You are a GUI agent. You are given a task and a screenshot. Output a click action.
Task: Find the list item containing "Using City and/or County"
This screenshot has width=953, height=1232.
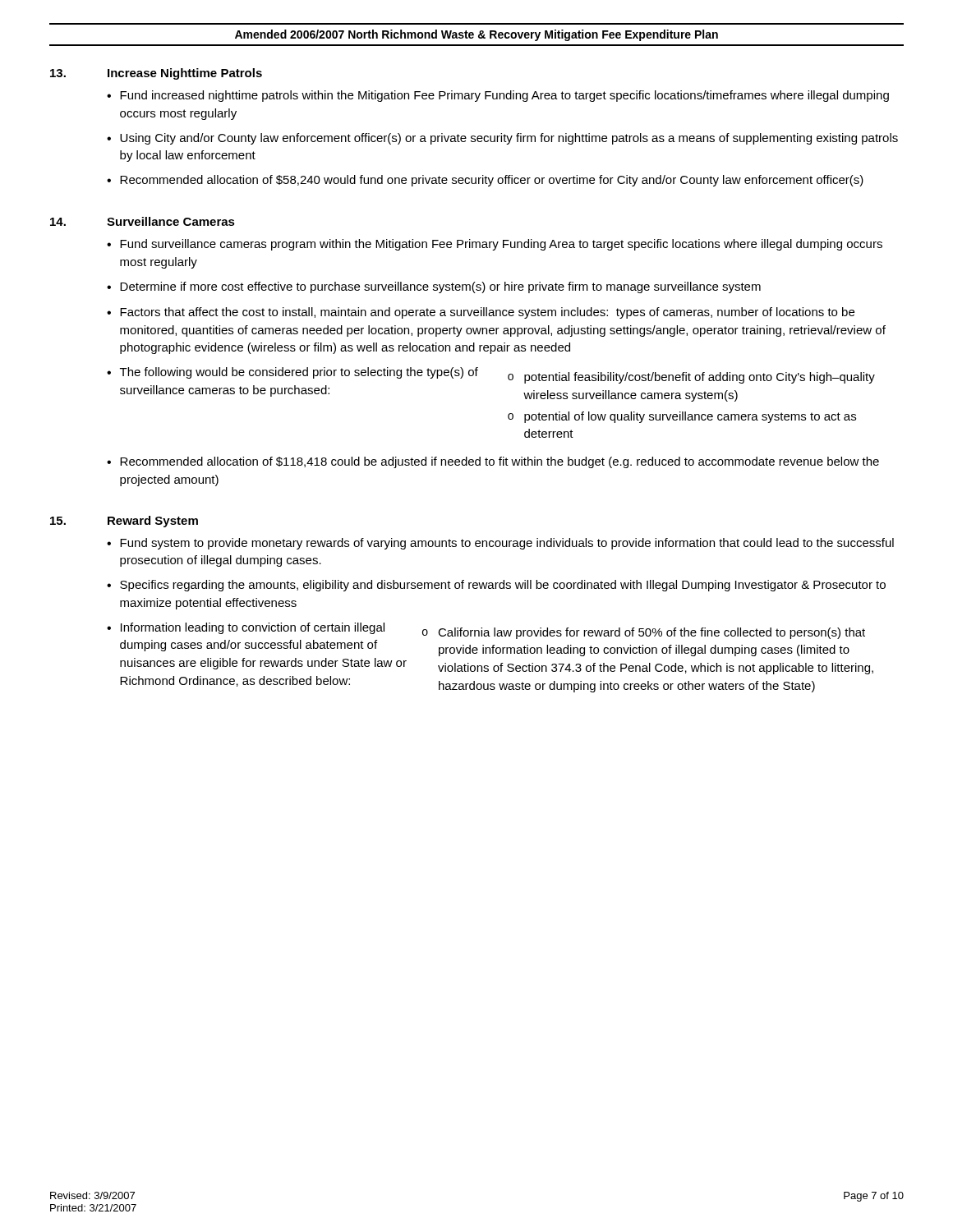click(509, 146)
